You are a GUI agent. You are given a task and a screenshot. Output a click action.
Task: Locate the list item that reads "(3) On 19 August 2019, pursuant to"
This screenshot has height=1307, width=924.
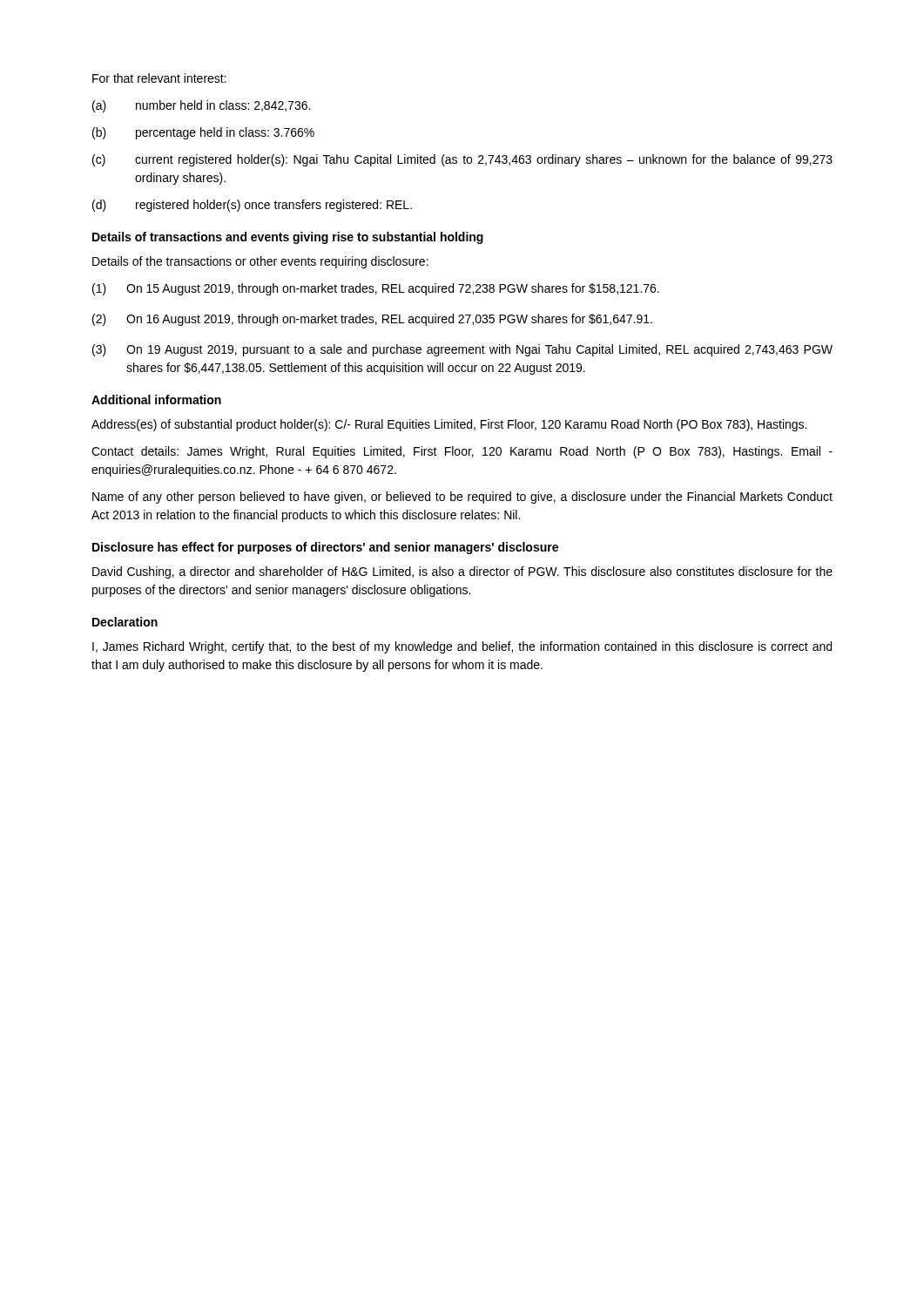(x=462, y=359)
